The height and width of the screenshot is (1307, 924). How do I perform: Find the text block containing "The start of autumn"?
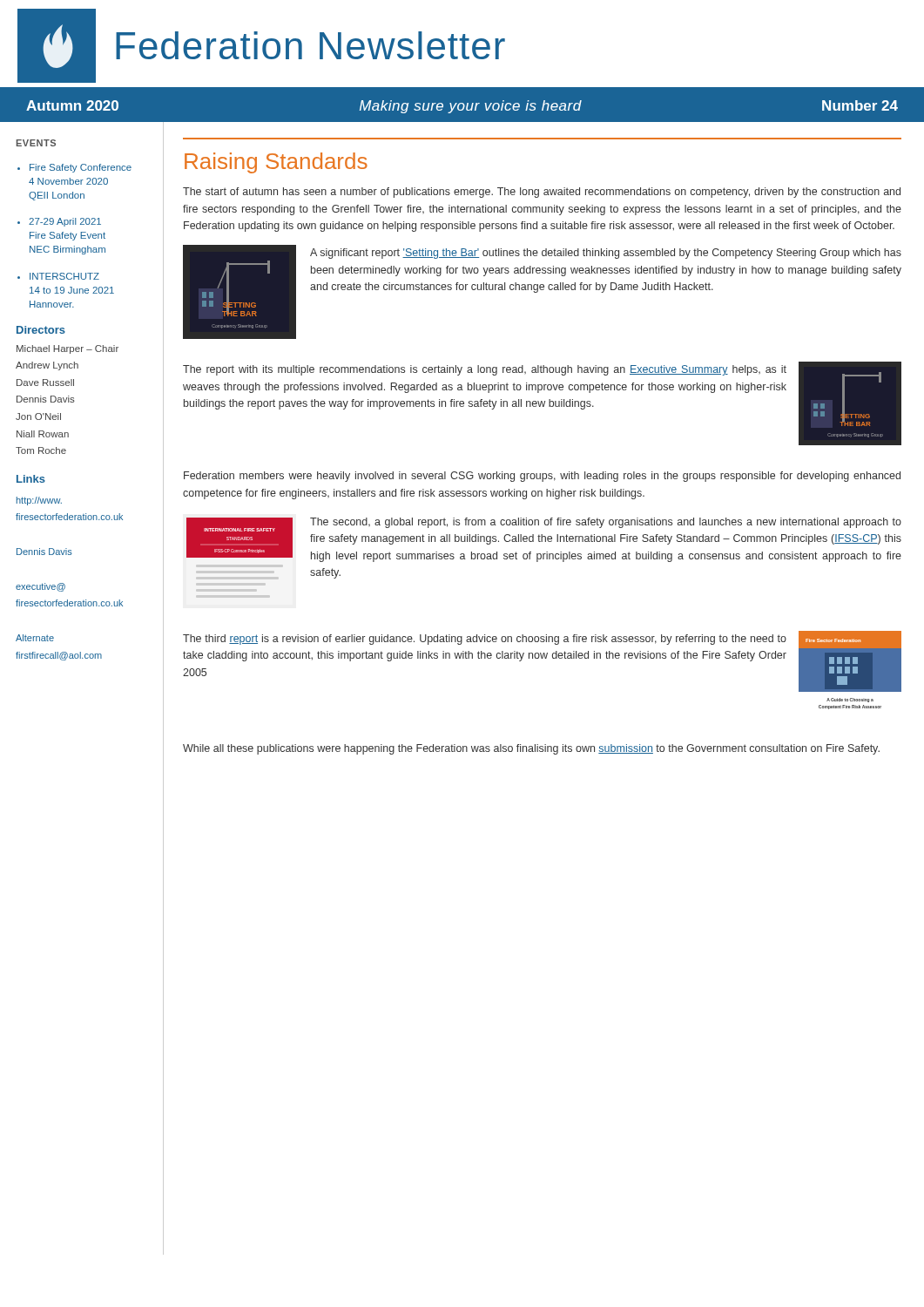point(542,209)
